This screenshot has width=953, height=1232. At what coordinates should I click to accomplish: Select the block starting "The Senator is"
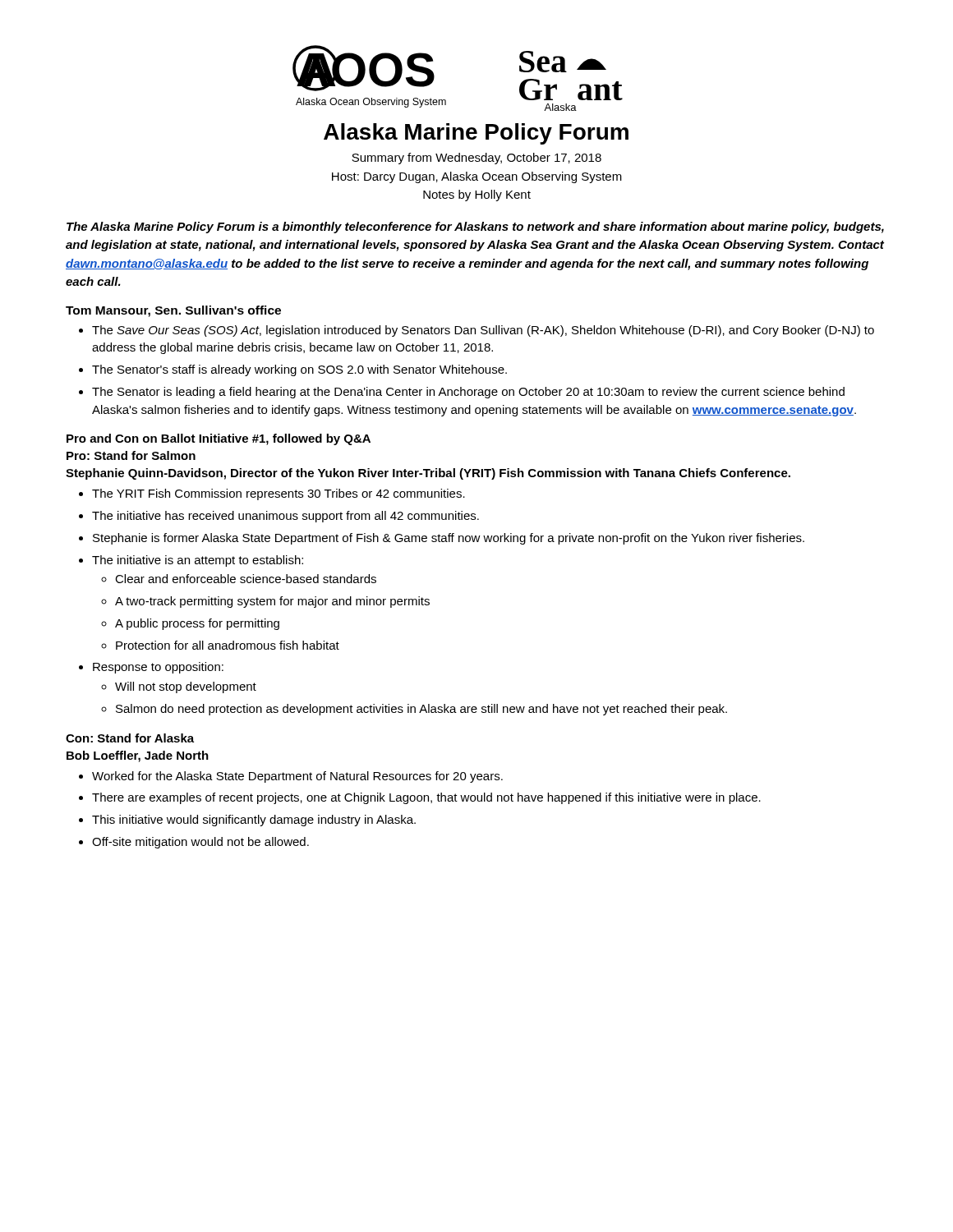[x=474, y=400]
